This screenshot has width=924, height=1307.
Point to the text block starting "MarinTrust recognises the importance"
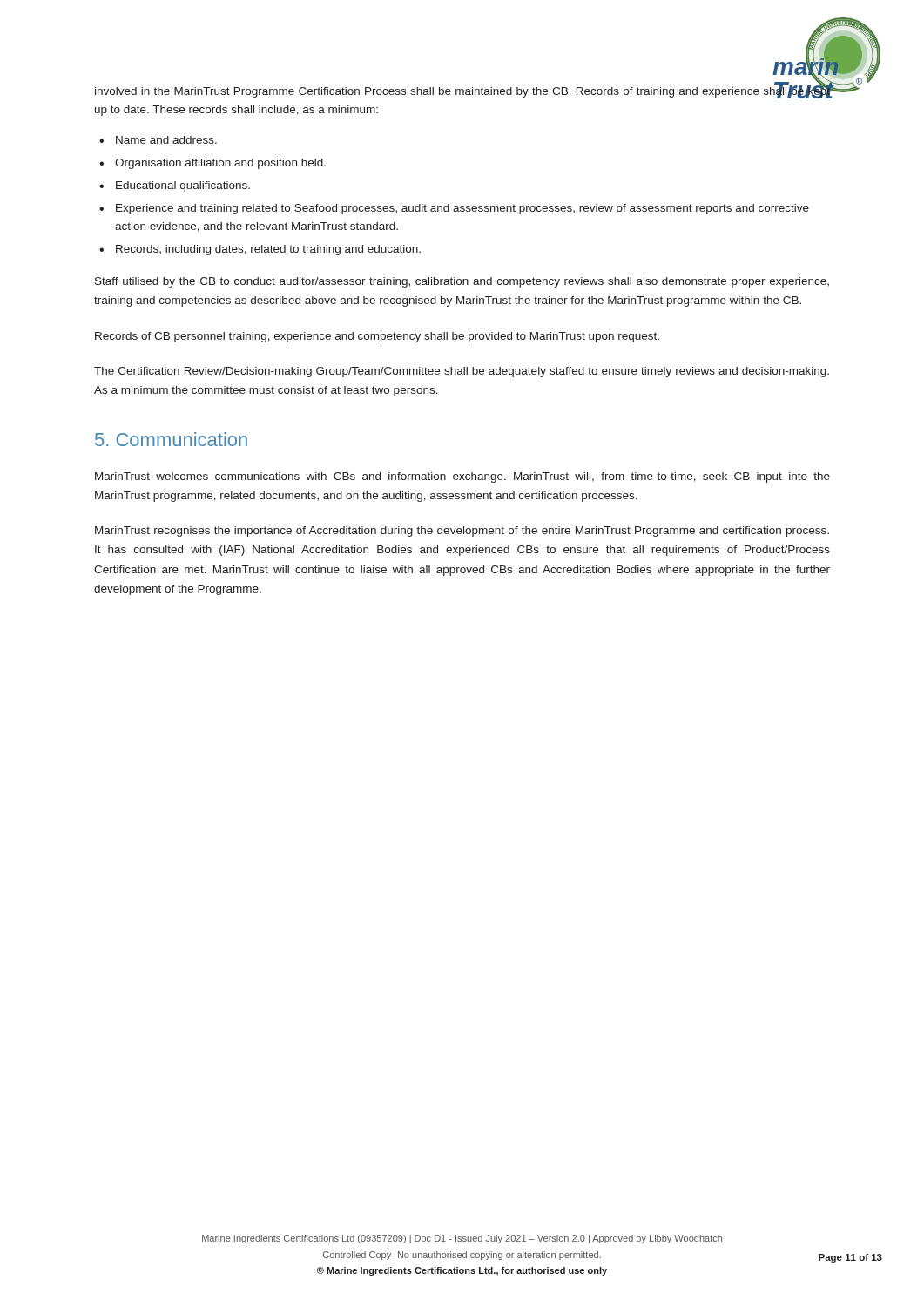coord(462,560)
